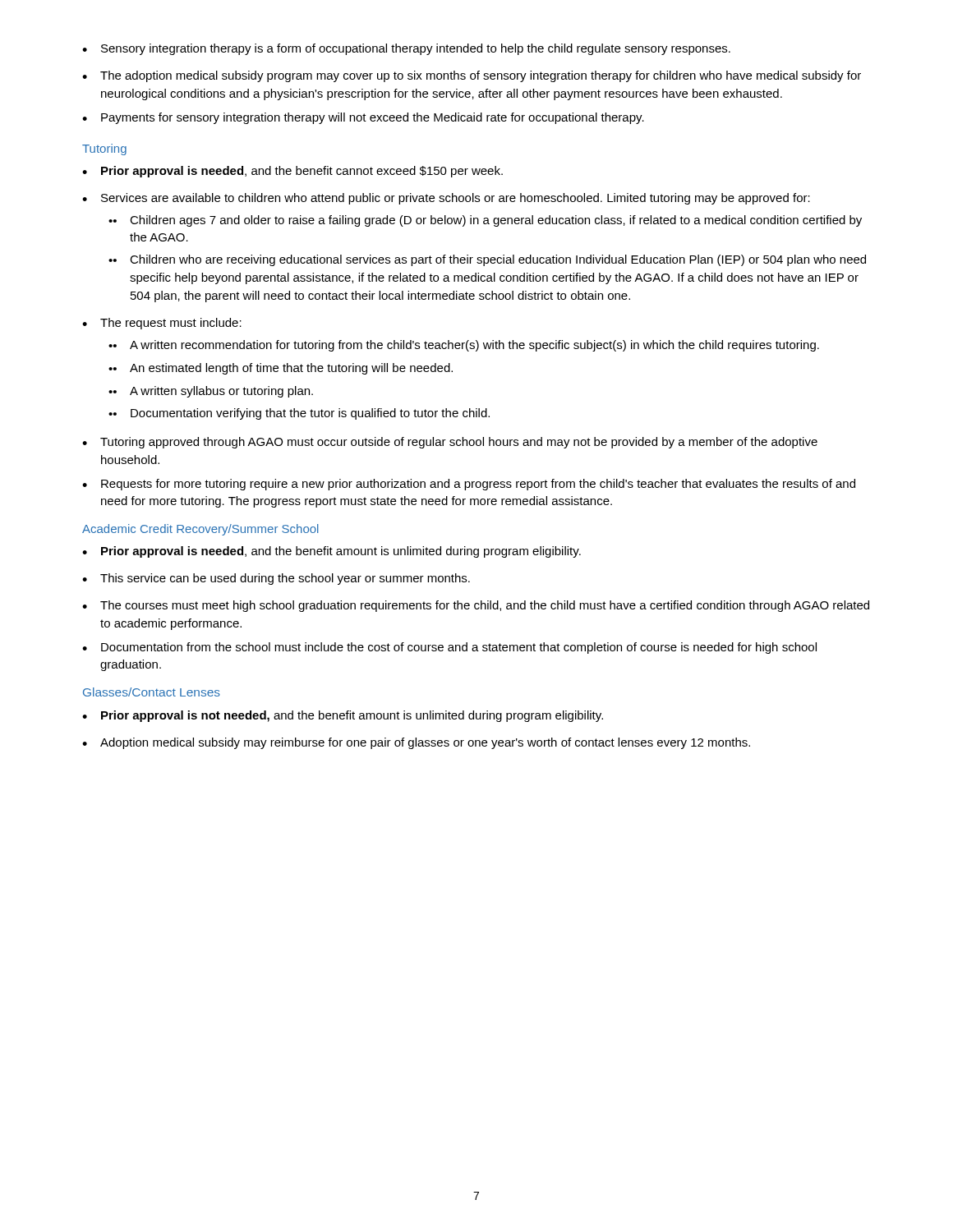Find the passage starting "• Sensory integration therapy"
Image resolution: width=953 pixels, height=1232 pixels.
tap(407, 50)
